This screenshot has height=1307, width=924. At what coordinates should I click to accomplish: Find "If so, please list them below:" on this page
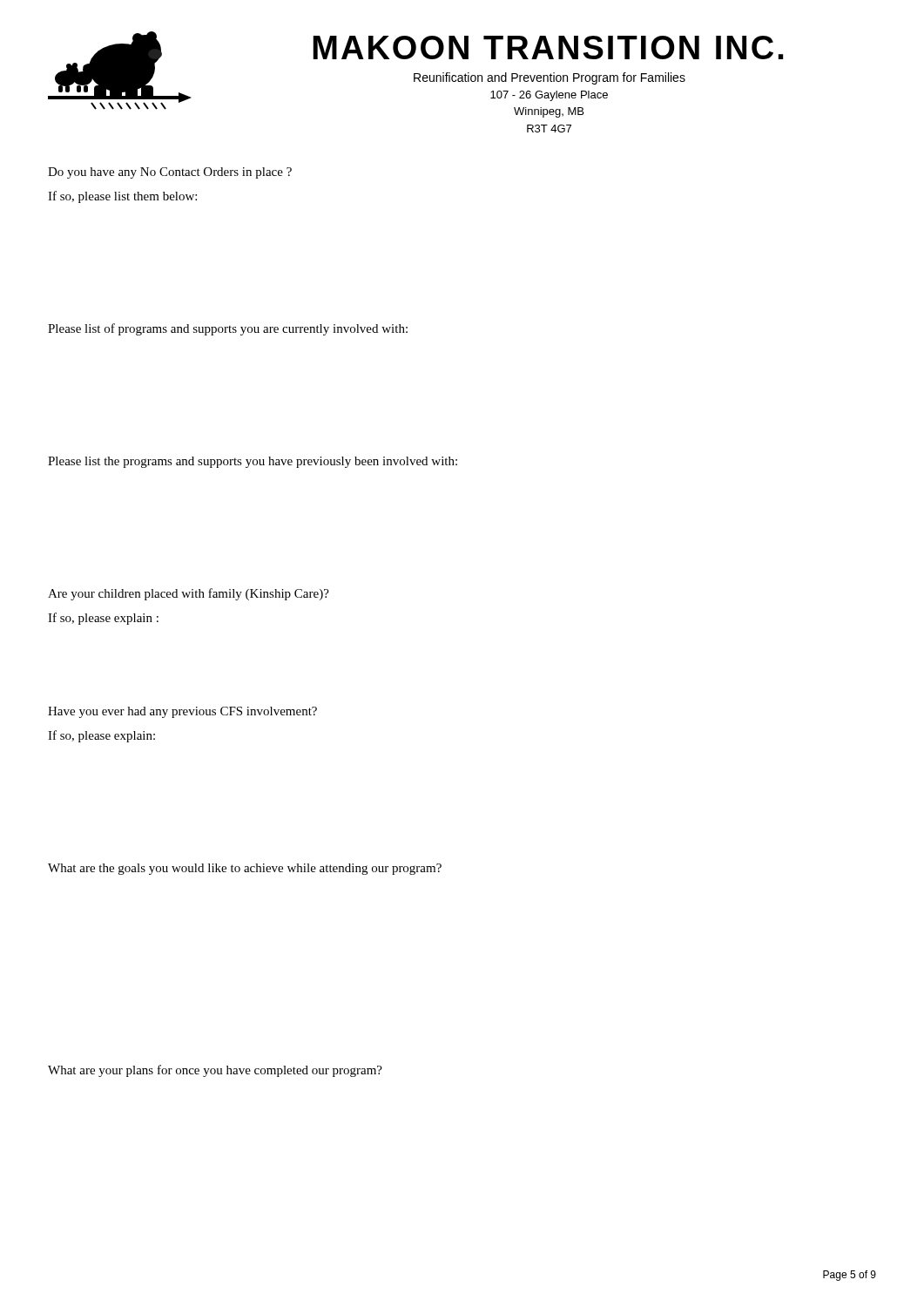[x=123, y=196]
